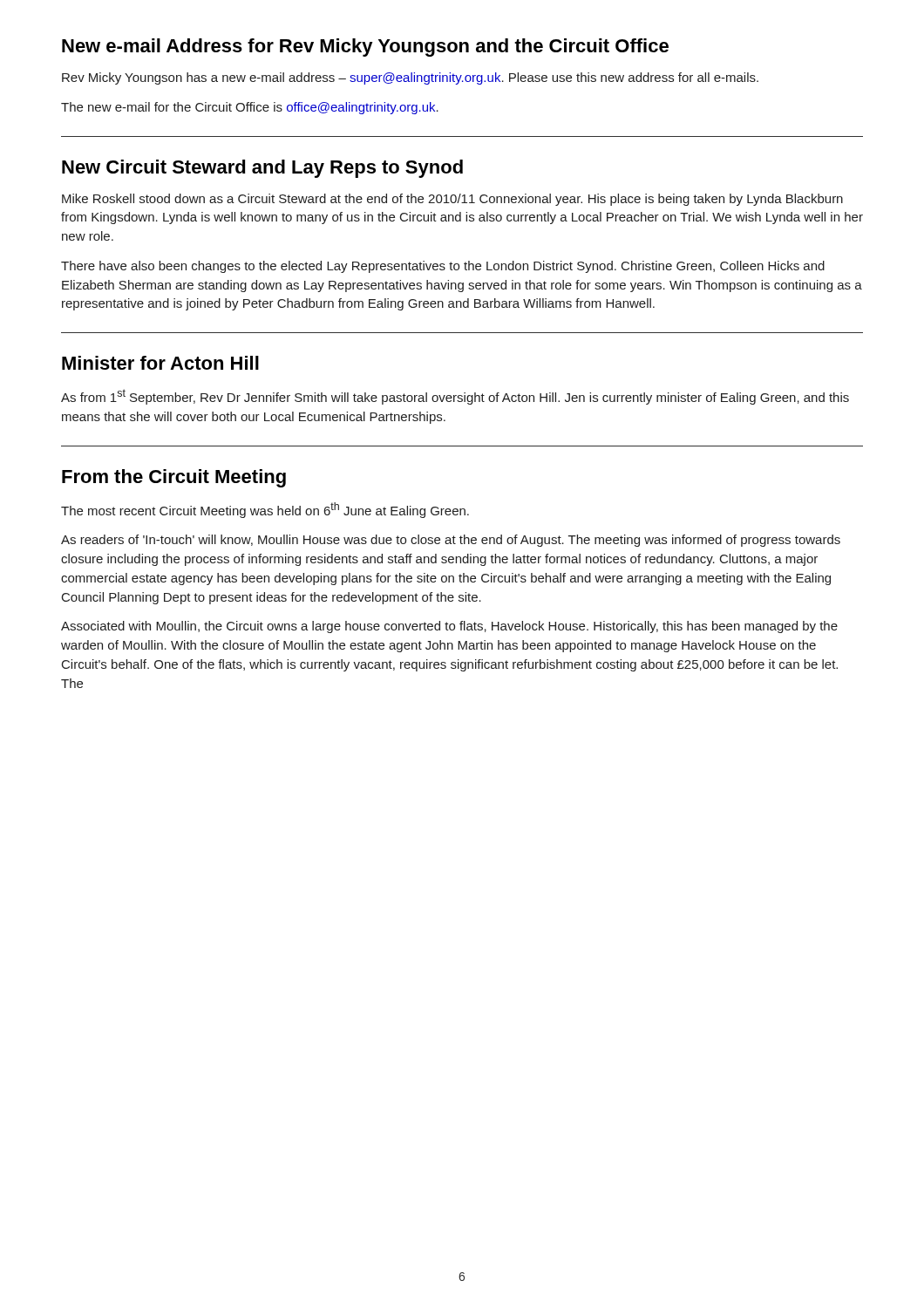This screenshot has height=1308, width=924.
Task: Navigate to the passage starting "There have also been changes to"
Action: tap(462, 285)
